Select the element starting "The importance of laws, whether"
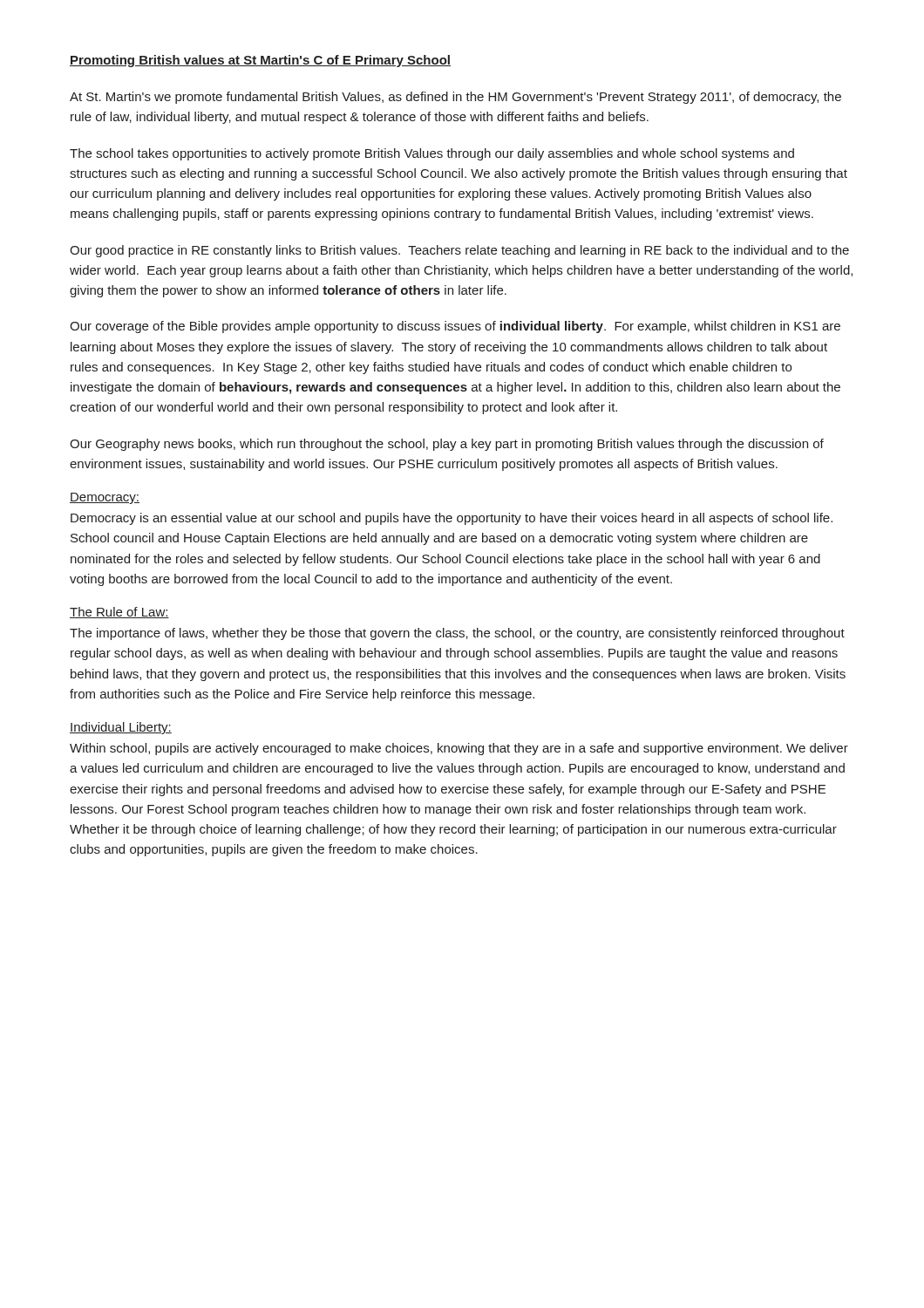The height and width of the screenshot is (1308, 924). coord(458,663)
